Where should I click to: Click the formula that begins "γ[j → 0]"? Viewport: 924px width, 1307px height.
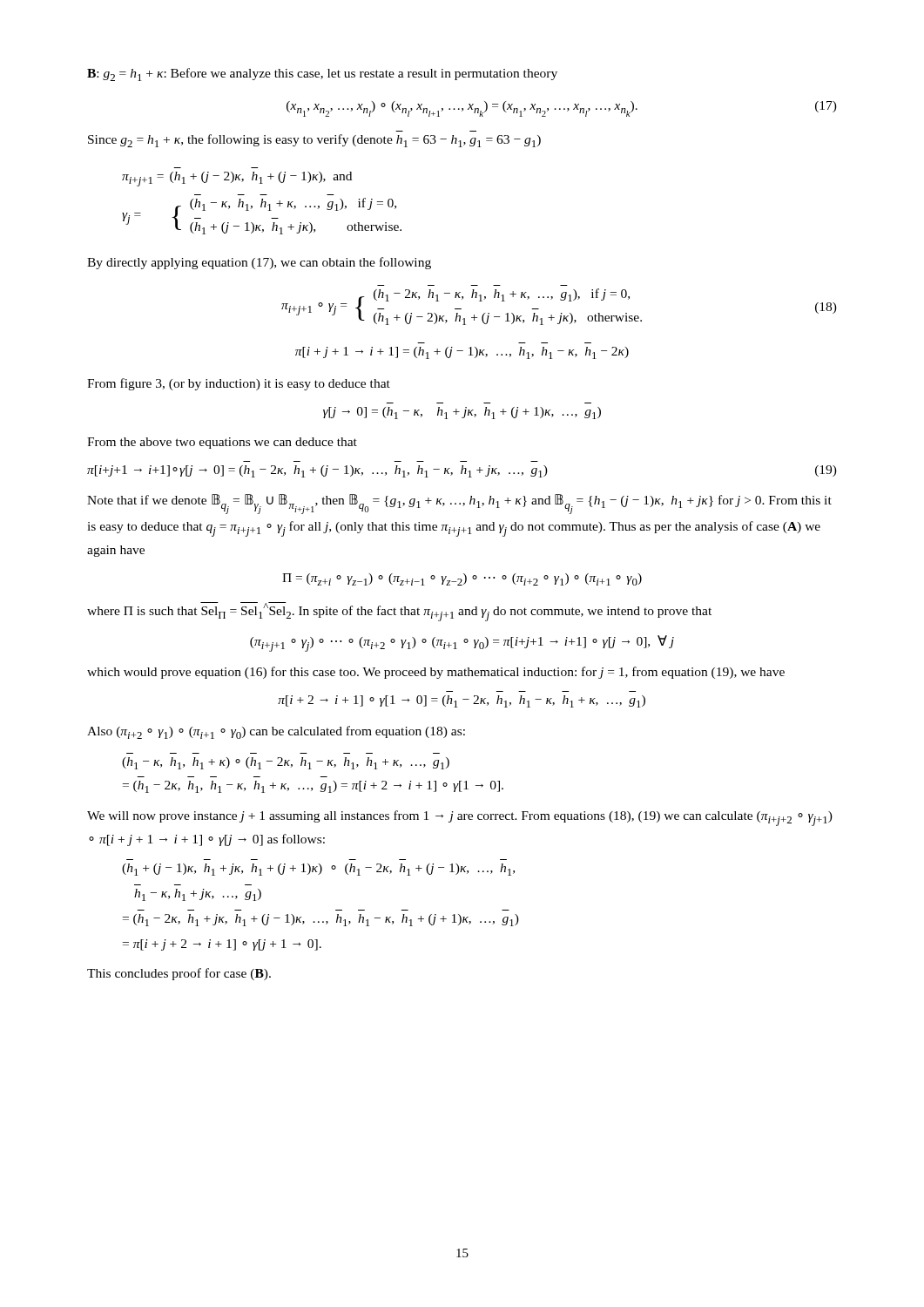tap(462, 413)
